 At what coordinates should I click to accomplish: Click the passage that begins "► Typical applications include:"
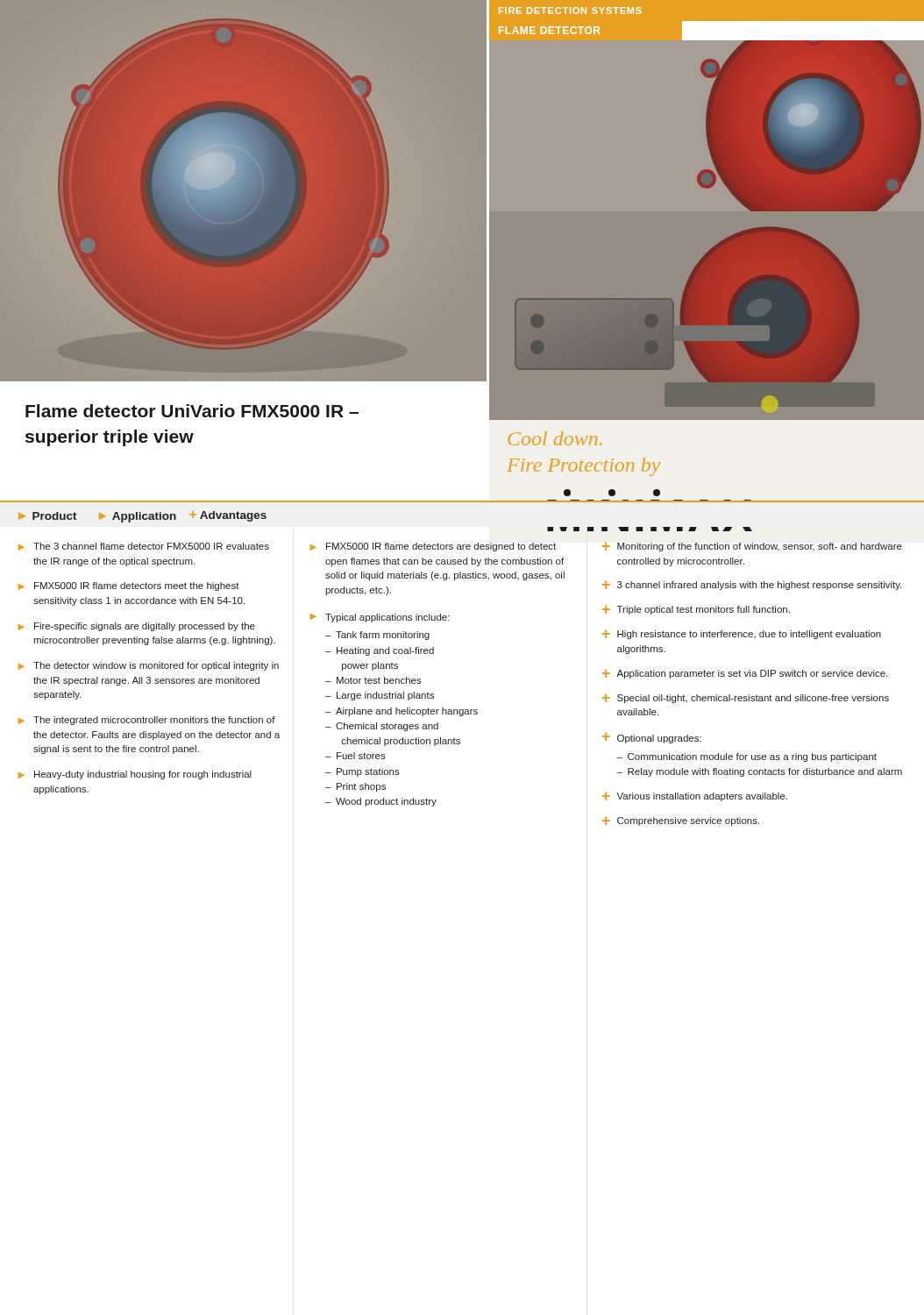coord(393,709)
